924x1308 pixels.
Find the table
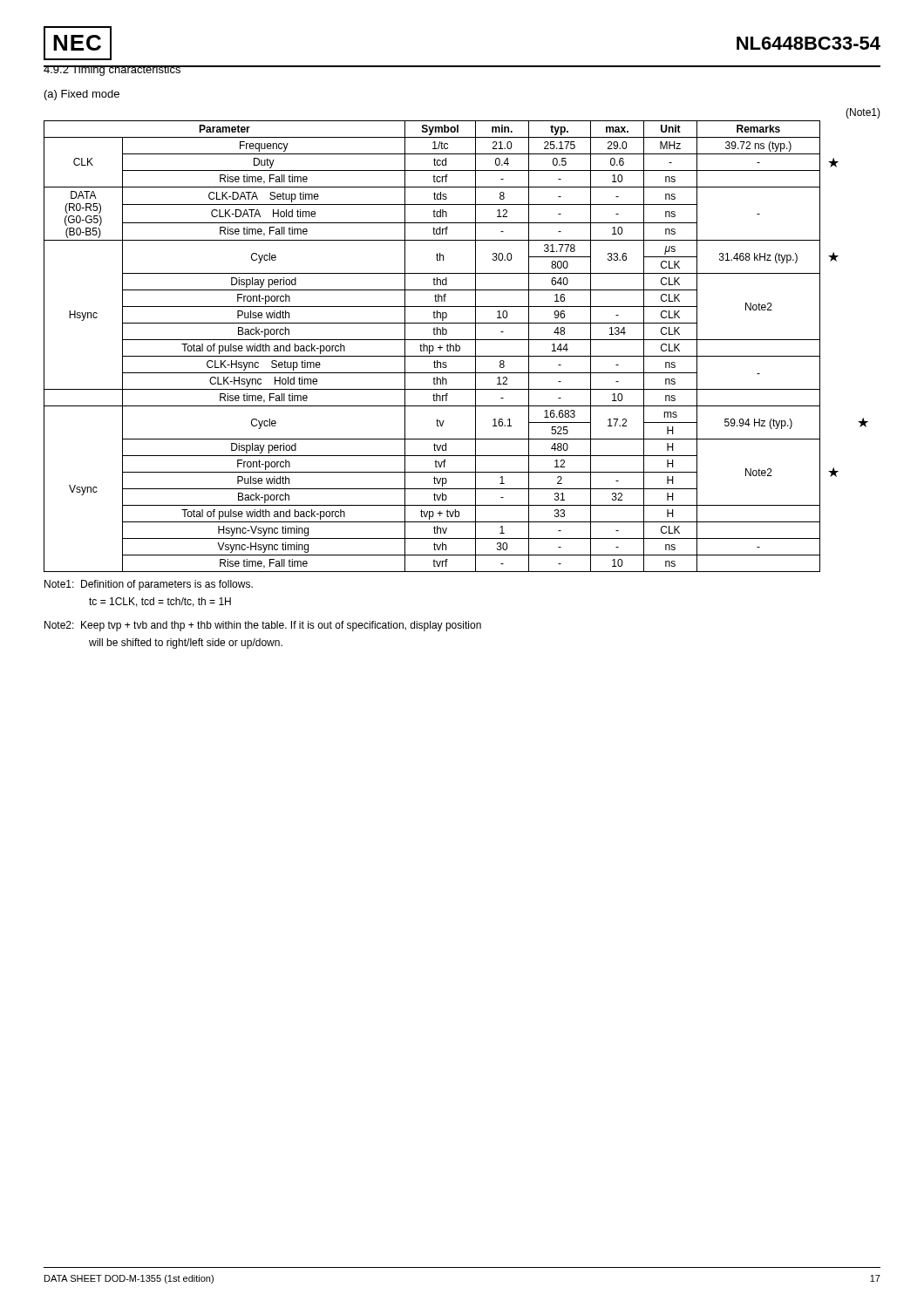coord(462,346)
